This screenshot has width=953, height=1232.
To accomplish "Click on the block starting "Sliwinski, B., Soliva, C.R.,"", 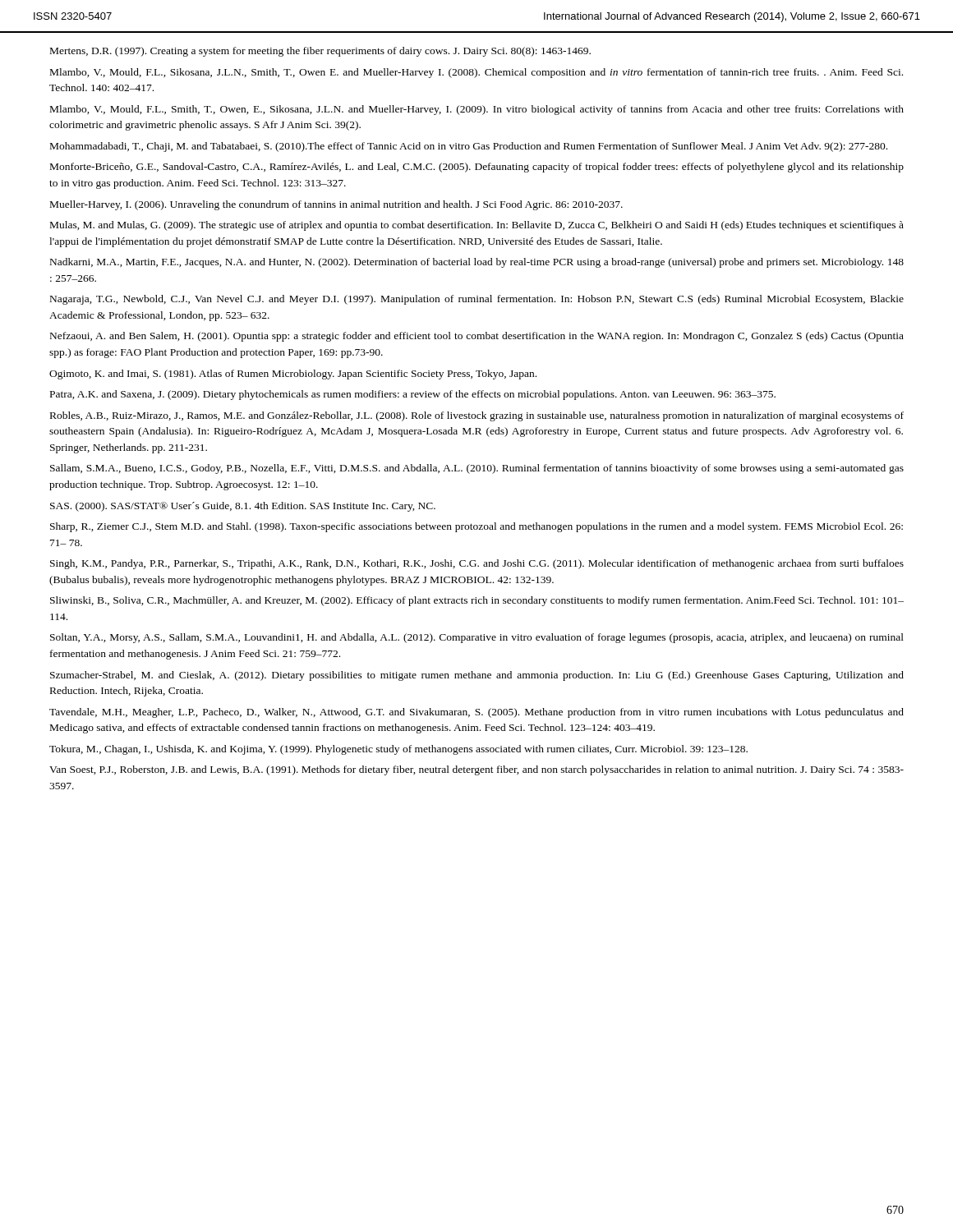I will [x=476, y=608].
